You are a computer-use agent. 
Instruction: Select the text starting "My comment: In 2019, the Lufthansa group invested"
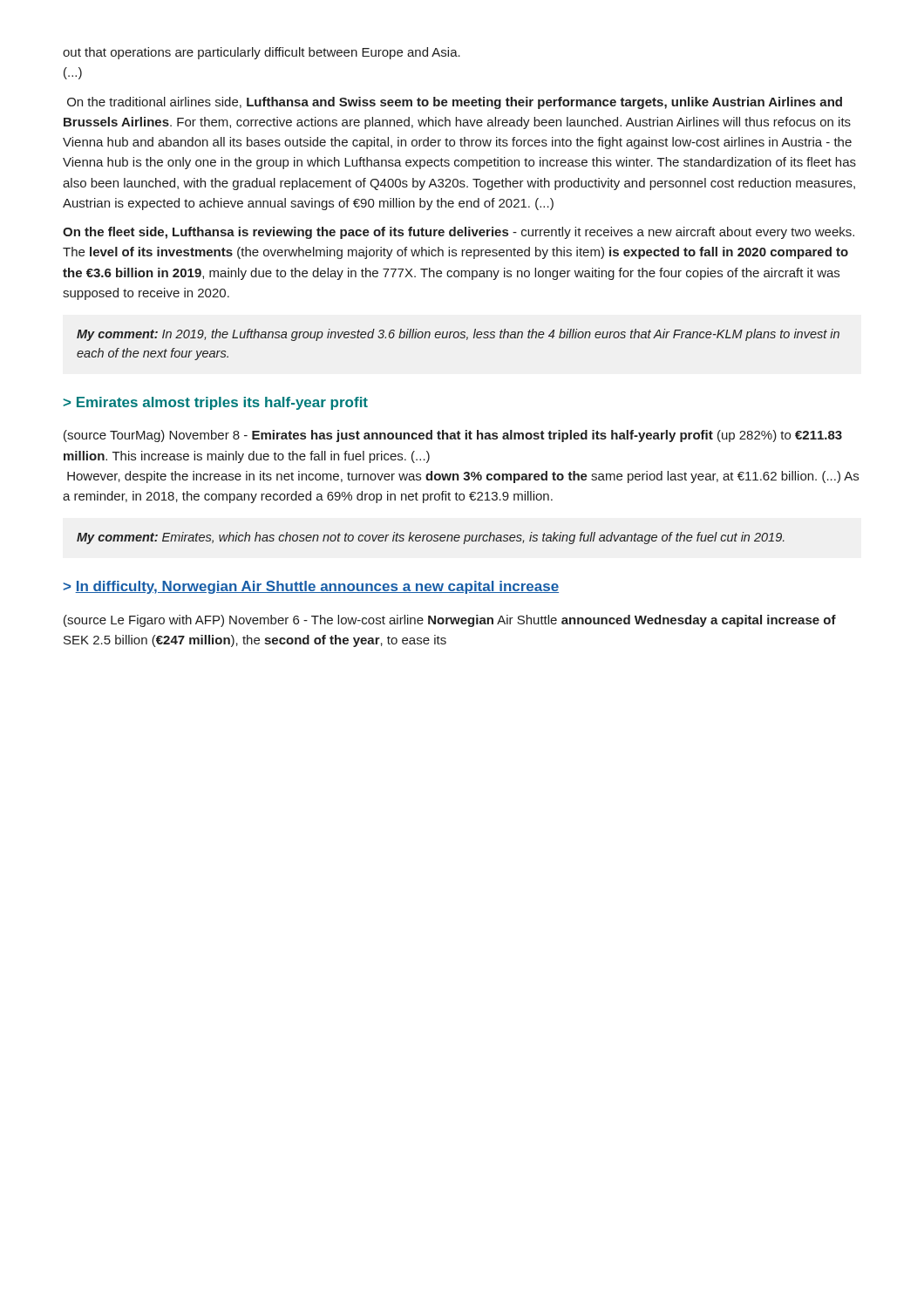click(458, 343)
